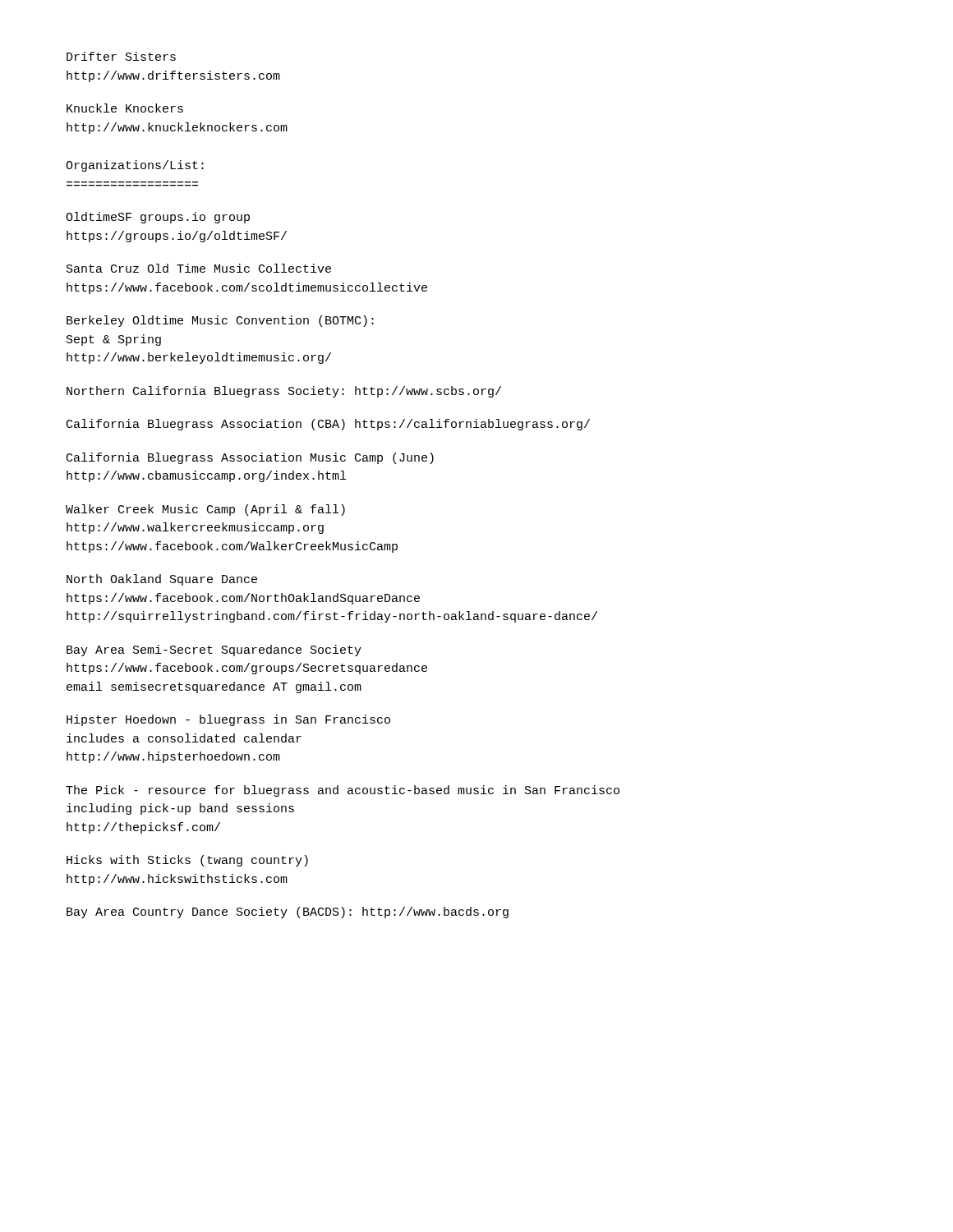Point to the element starting "Drifter Sisters http://www.driftersisters.com"
Viewport: 953px width, 1232px height.
(173, 67)
